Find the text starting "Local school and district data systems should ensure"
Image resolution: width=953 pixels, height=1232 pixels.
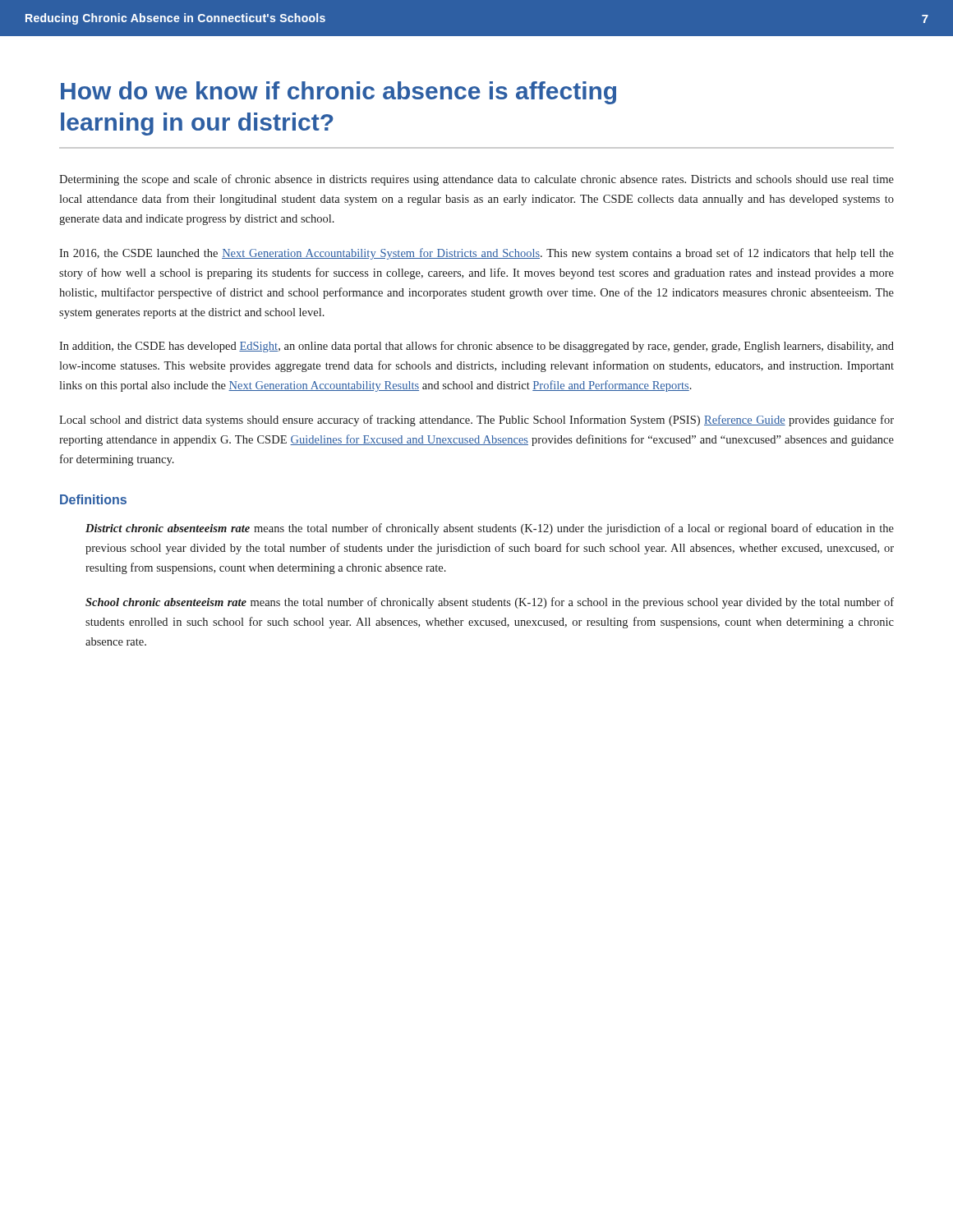pos(476,440)
